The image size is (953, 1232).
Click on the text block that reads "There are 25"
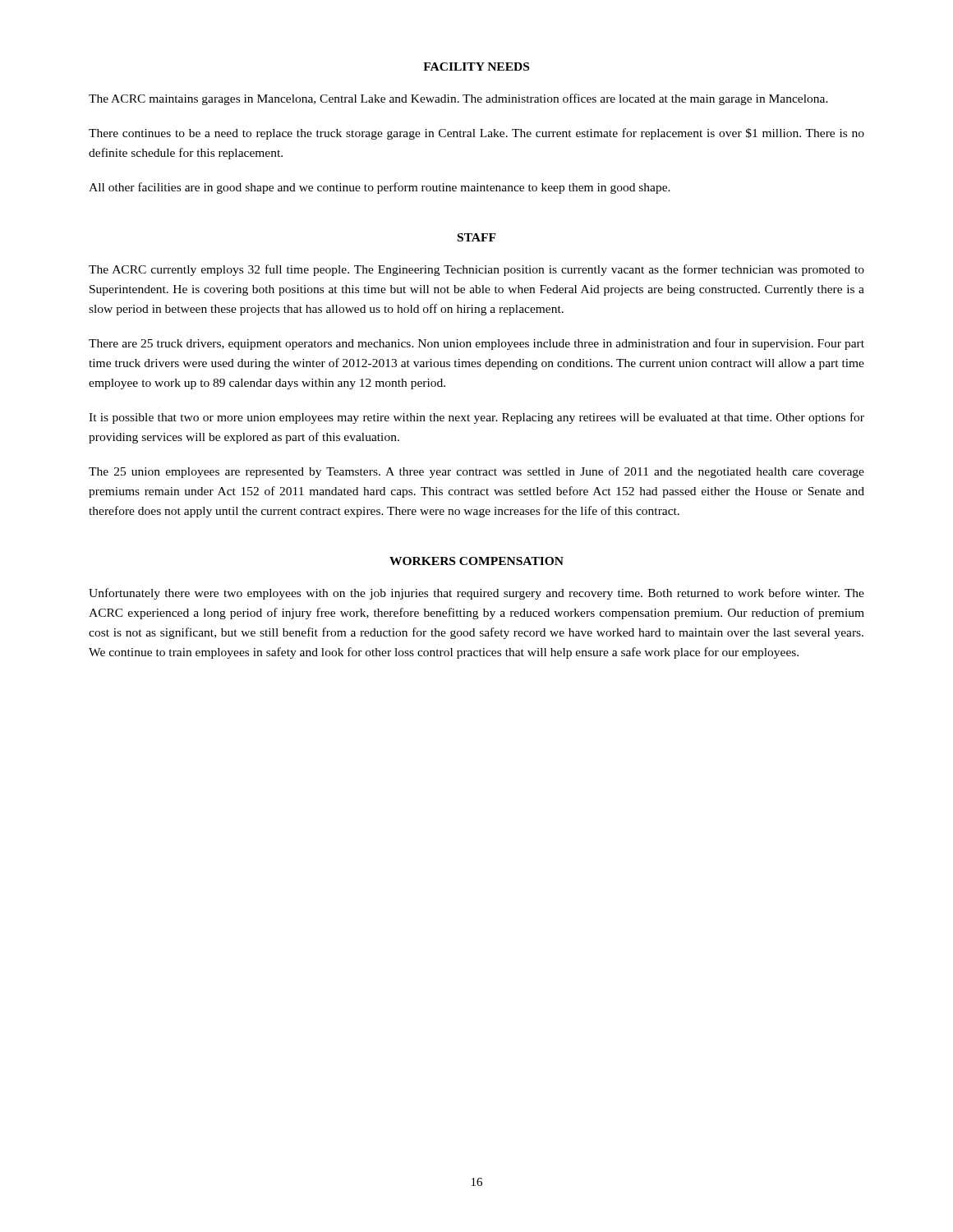click(x=476, y=363)
